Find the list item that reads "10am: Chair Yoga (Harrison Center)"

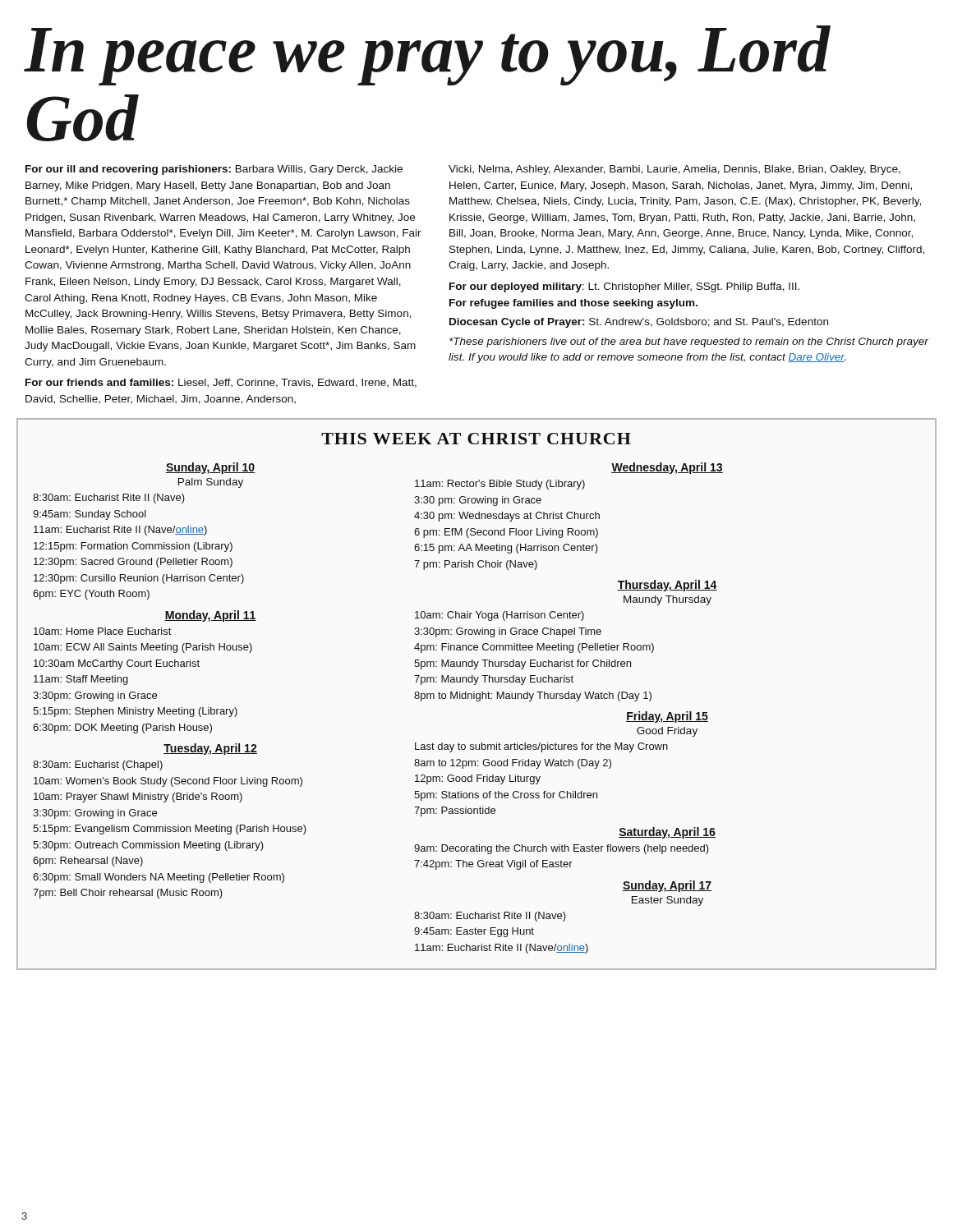(x=500, y=616)
